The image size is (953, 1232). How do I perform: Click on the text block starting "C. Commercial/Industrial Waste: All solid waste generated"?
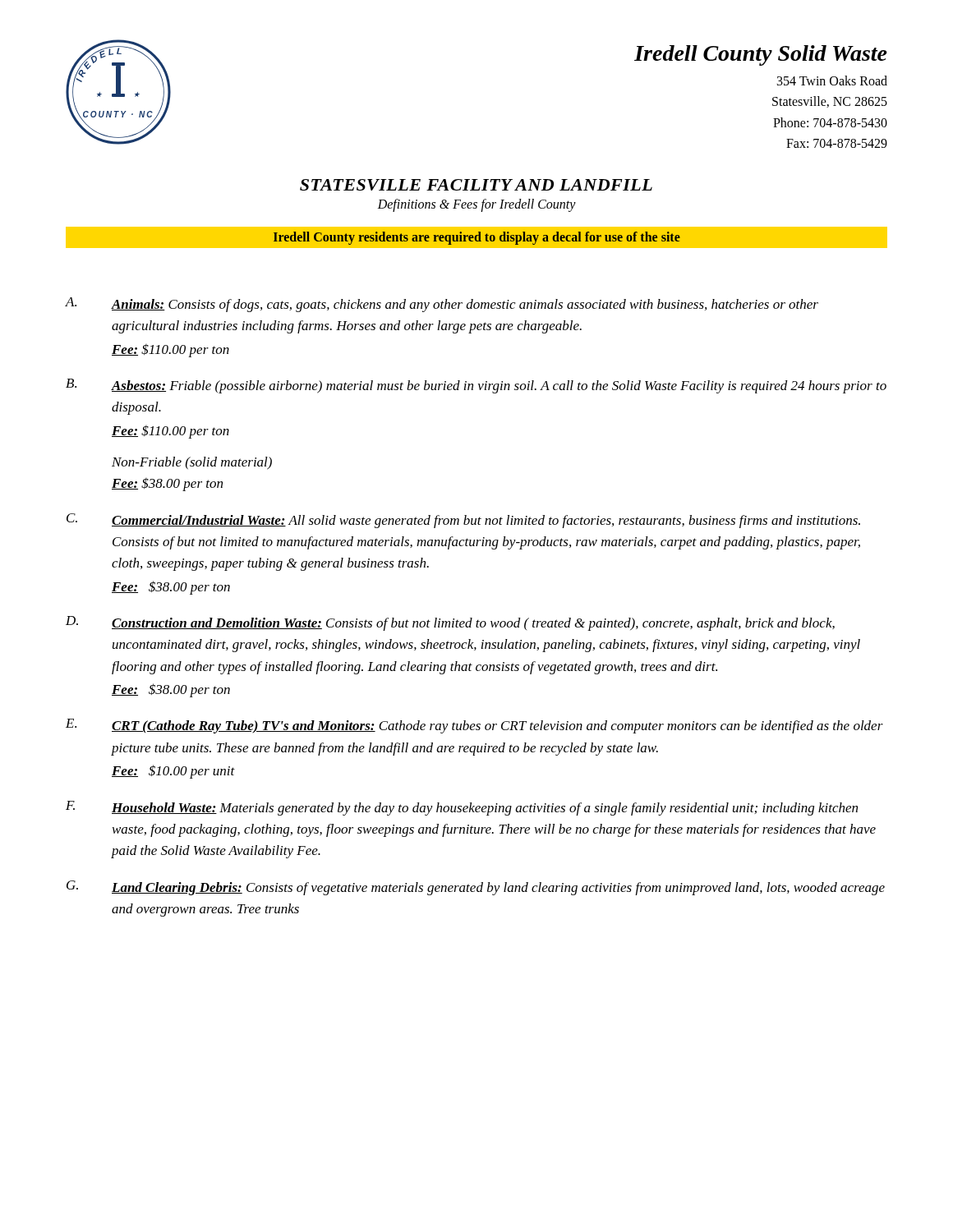(x=476, y=554)
